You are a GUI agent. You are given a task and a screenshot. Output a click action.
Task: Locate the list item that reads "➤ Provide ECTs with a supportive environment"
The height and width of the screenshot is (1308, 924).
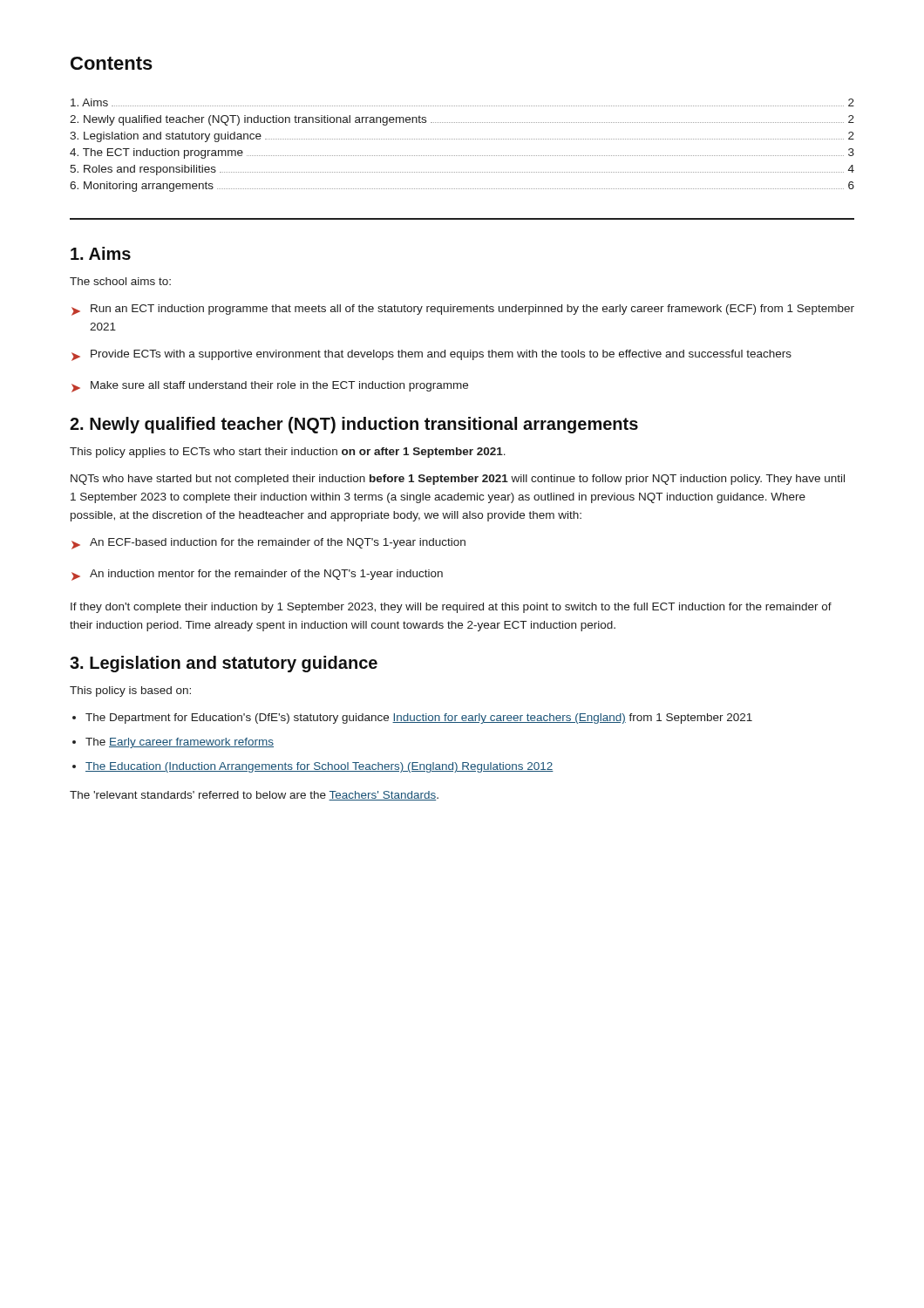click(431, 356)
